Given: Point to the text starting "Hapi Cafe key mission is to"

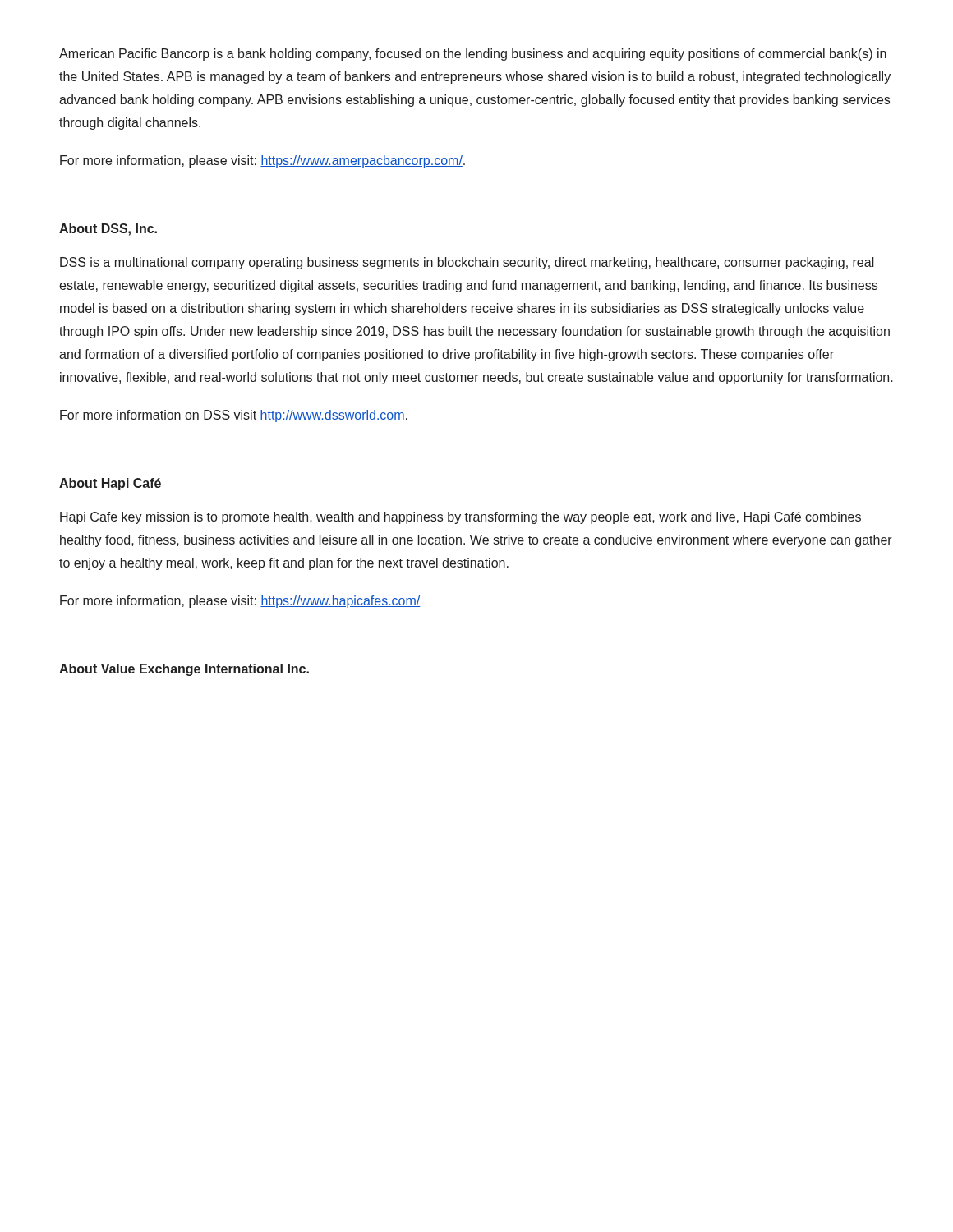Looking at the screenshot, I should click(x=476, y=540).
